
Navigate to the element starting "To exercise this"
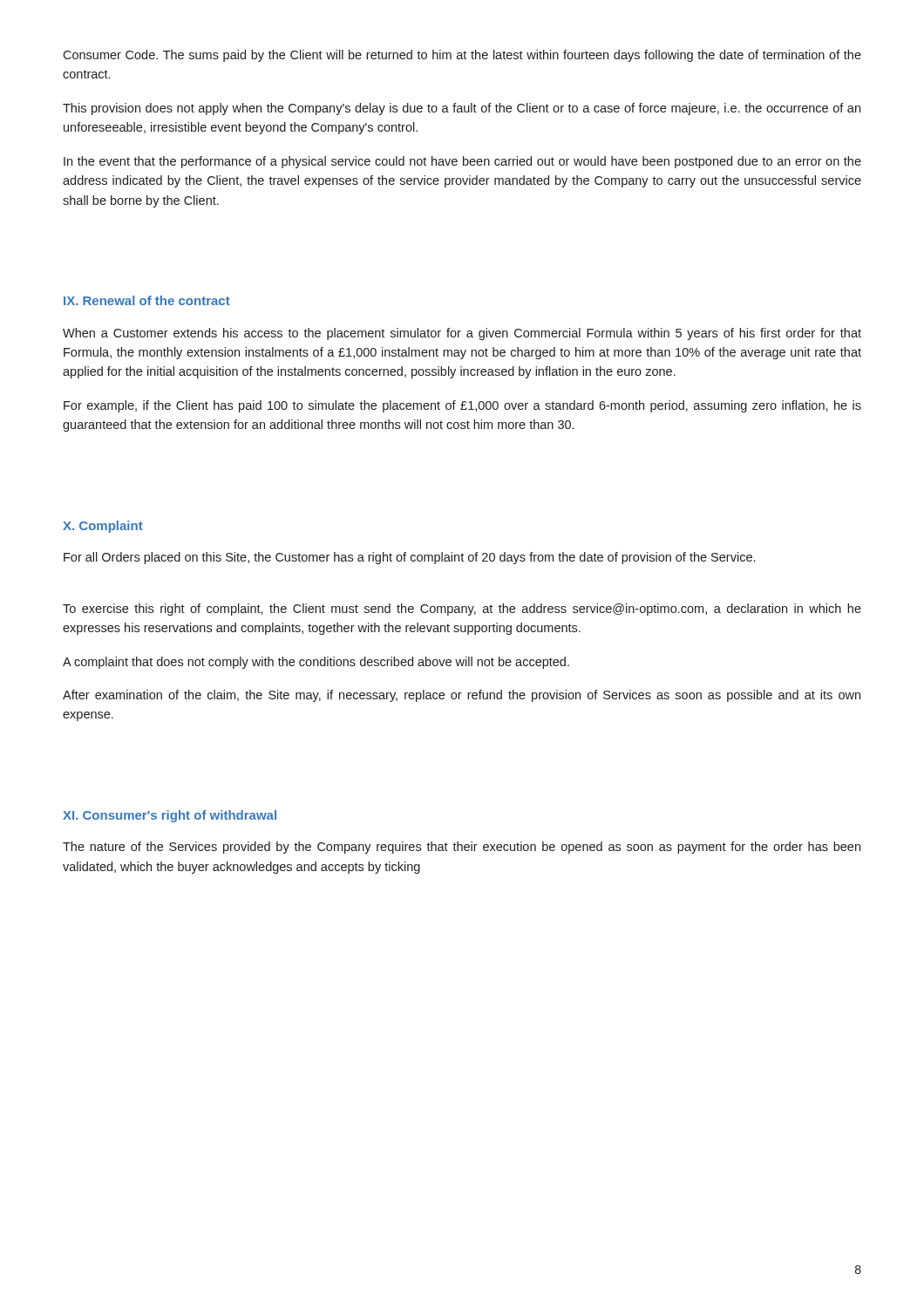click(x=462, y=618)
